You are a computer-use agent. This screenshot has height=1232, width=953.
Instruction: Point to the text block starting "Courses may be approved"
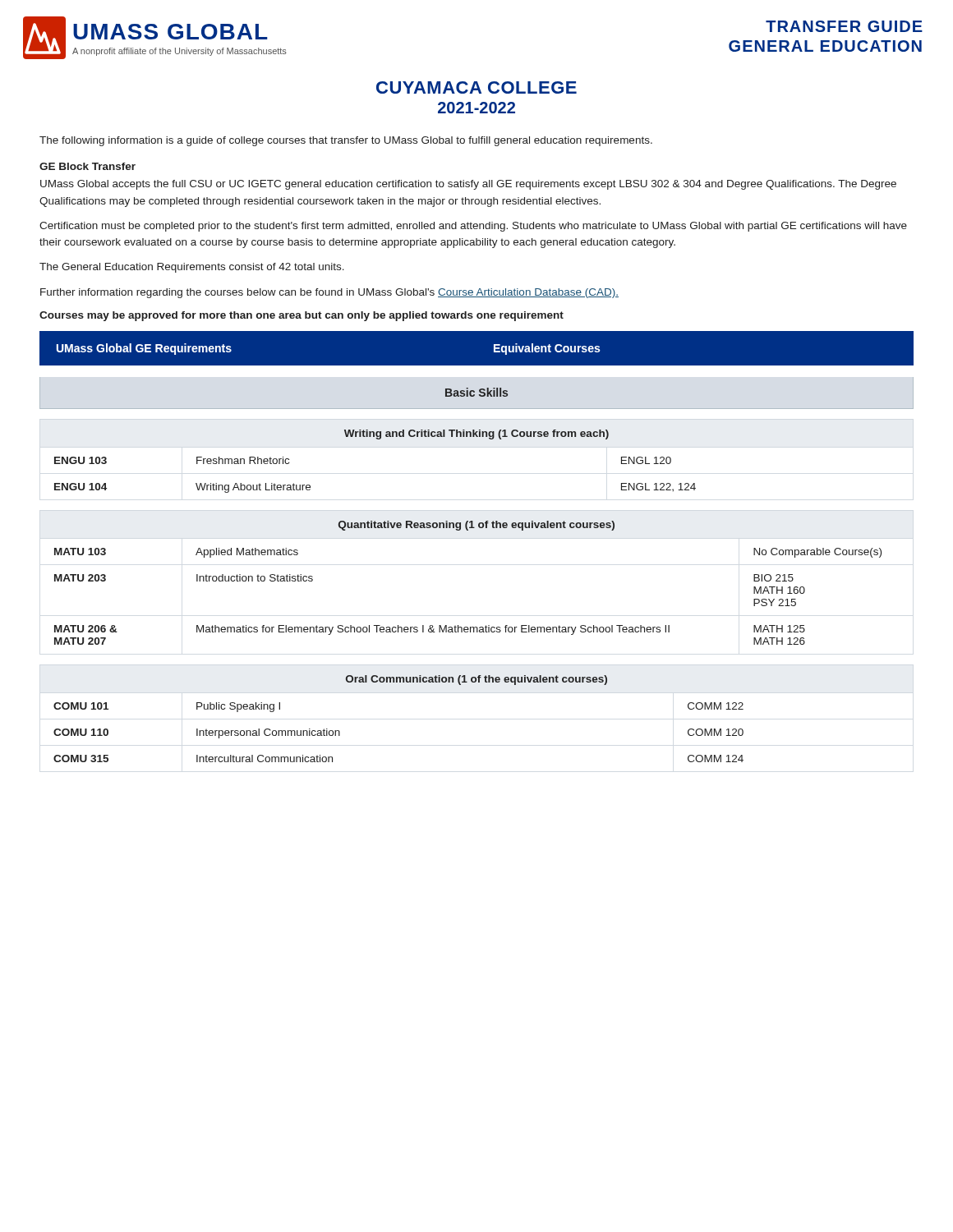[x=301, y=315]
